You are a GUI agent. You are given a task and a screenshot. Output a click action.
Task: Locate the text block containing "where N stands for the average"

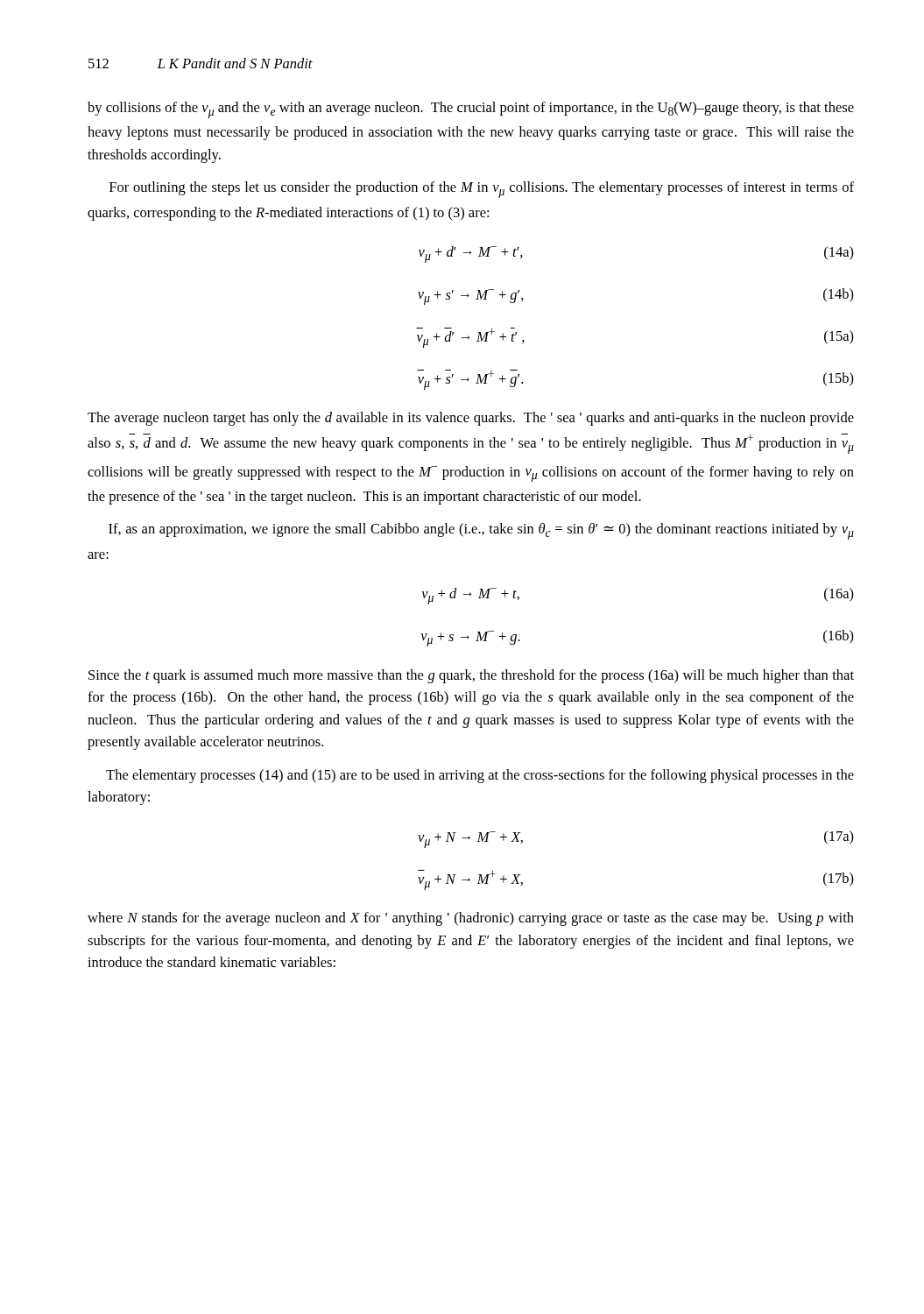[x=471, y=940]
